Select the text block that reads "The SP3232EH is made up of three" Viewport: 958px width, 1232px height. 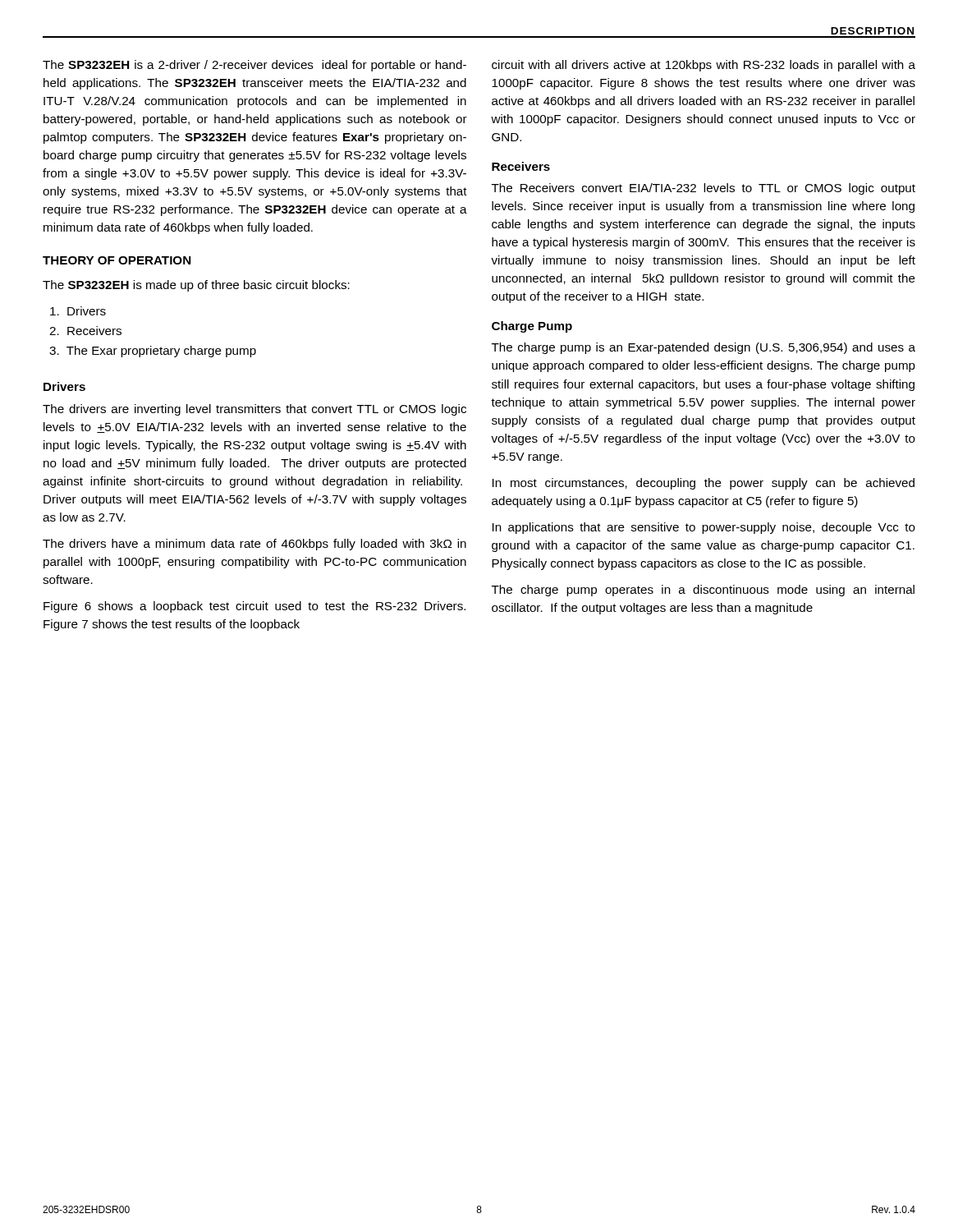tap(255, 285)
